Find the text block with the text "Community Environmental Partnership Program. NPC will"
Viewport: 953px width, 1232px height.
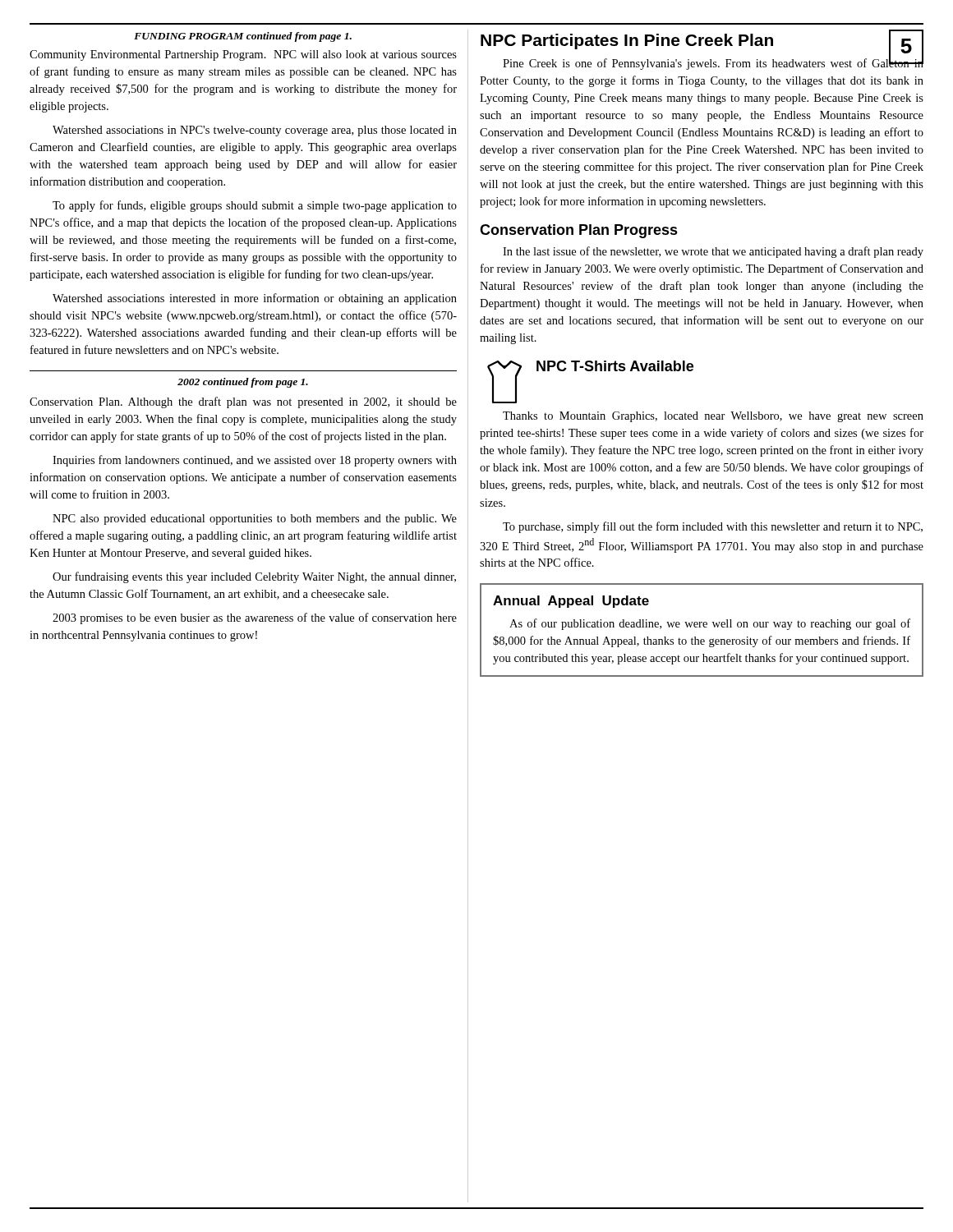point(243,80)
